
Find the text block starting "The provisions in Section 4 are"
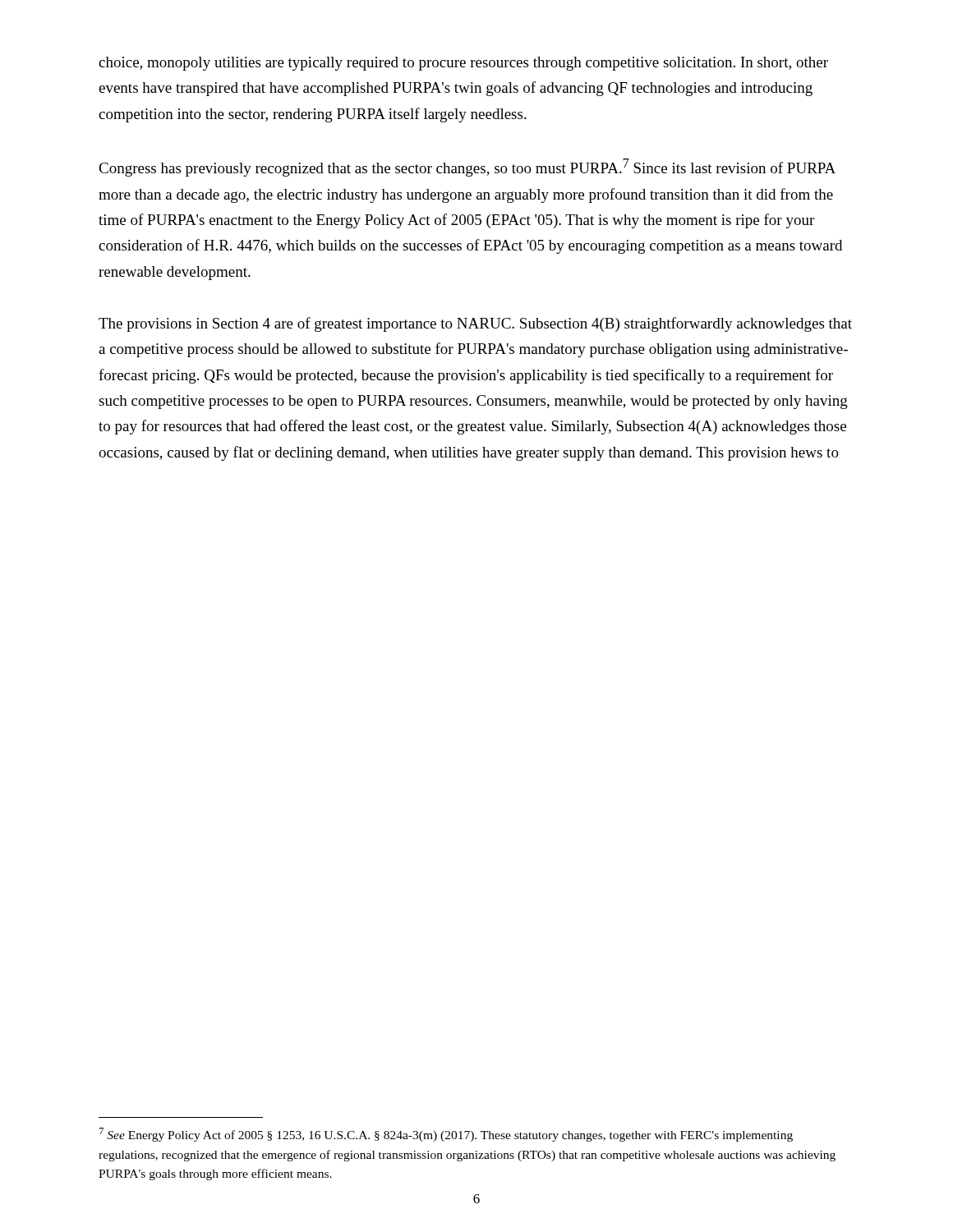point(475,388)
